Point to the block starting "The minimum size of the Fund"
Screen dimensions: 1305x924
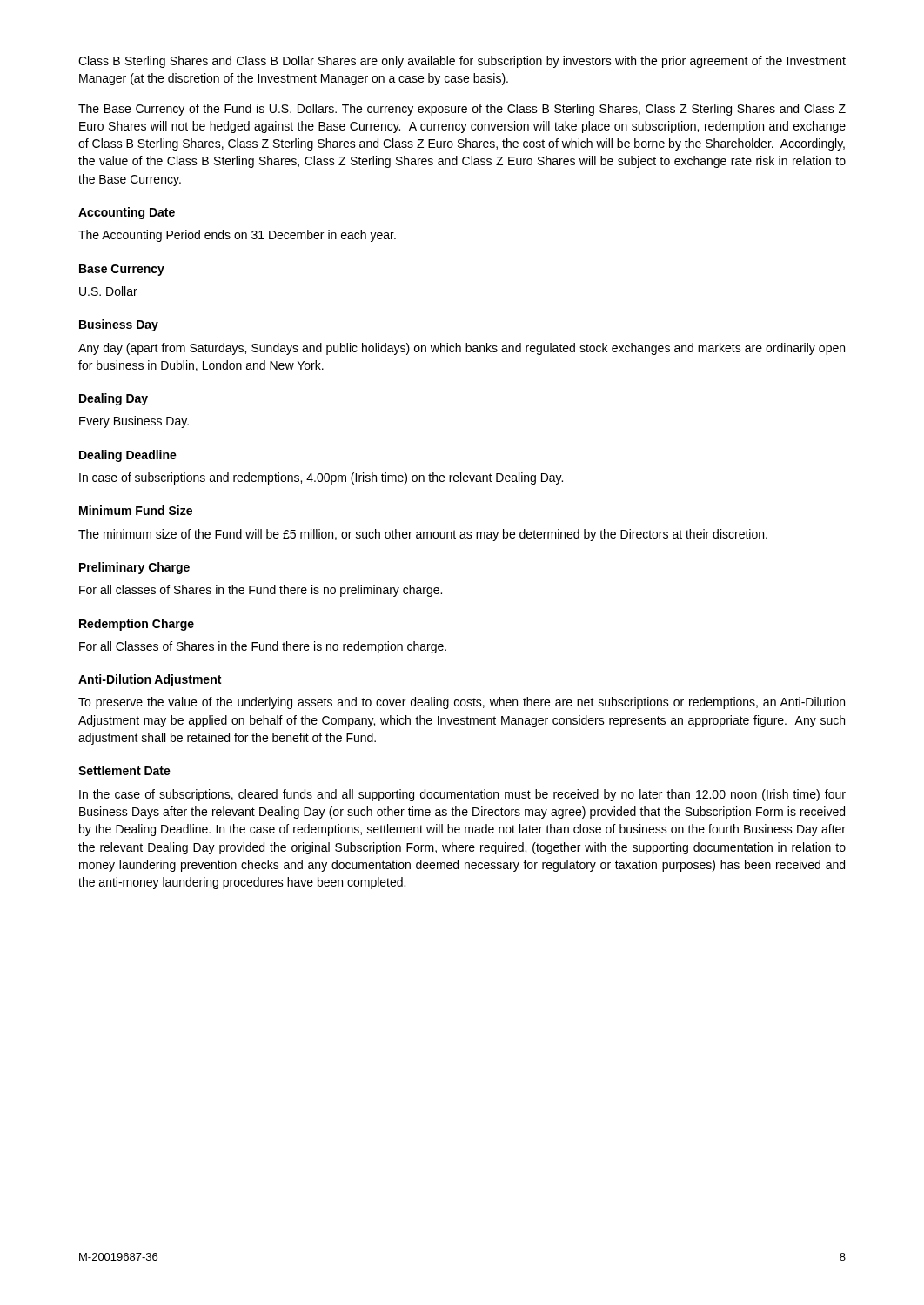[x=423, y=534]
